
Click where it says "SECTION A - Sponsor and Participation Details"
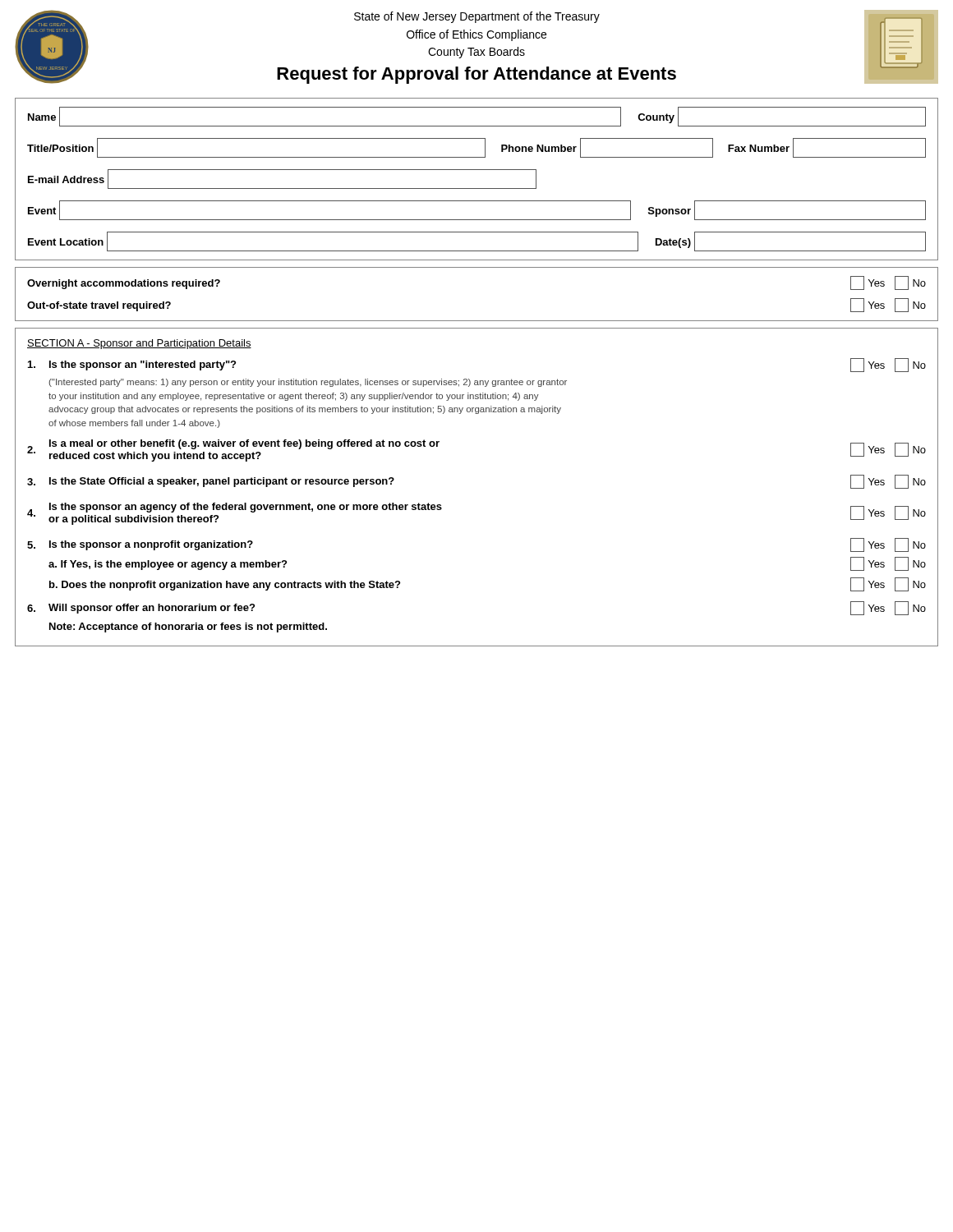(139, 343)
